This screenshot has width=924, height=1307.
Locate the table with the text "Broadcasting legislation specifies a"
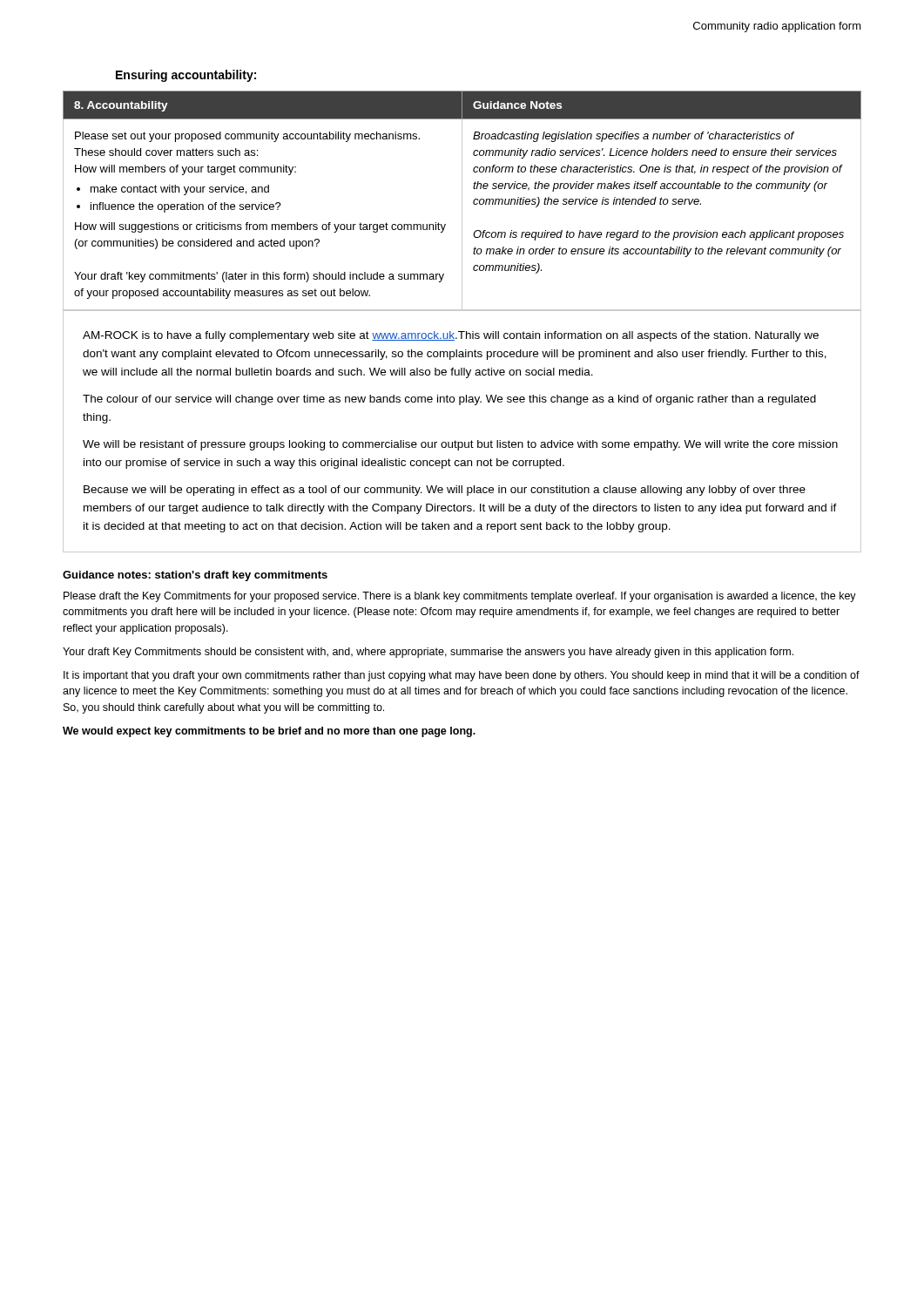pyautogui.click(x=462, y=201)
